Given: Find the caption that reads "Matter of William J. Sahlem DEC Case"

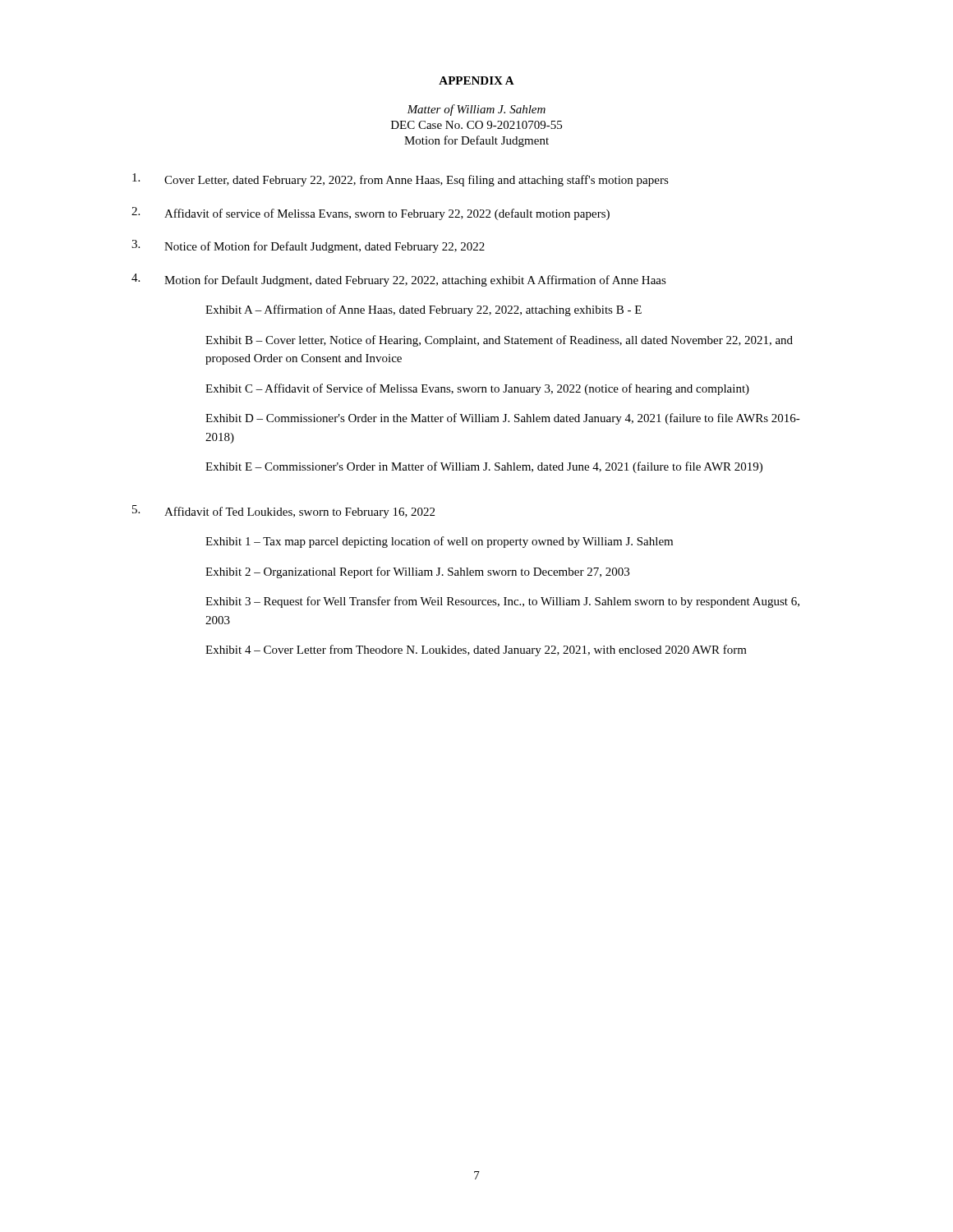Looking at the screenshot, I should click(476, 125).
